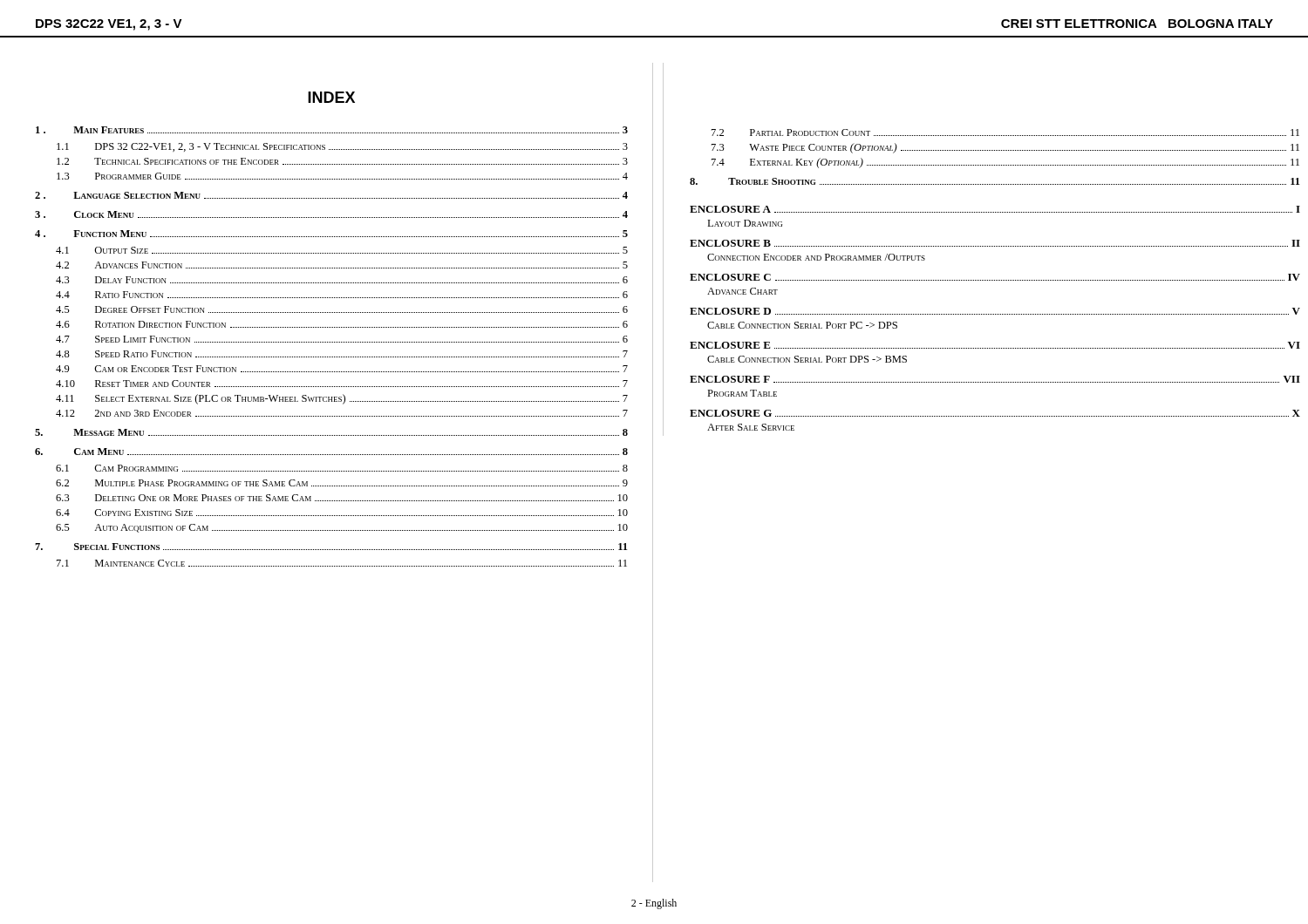Find the block on this page that starts "Cable Connection Serial Port PC ->"

click(x=803, y=325)
